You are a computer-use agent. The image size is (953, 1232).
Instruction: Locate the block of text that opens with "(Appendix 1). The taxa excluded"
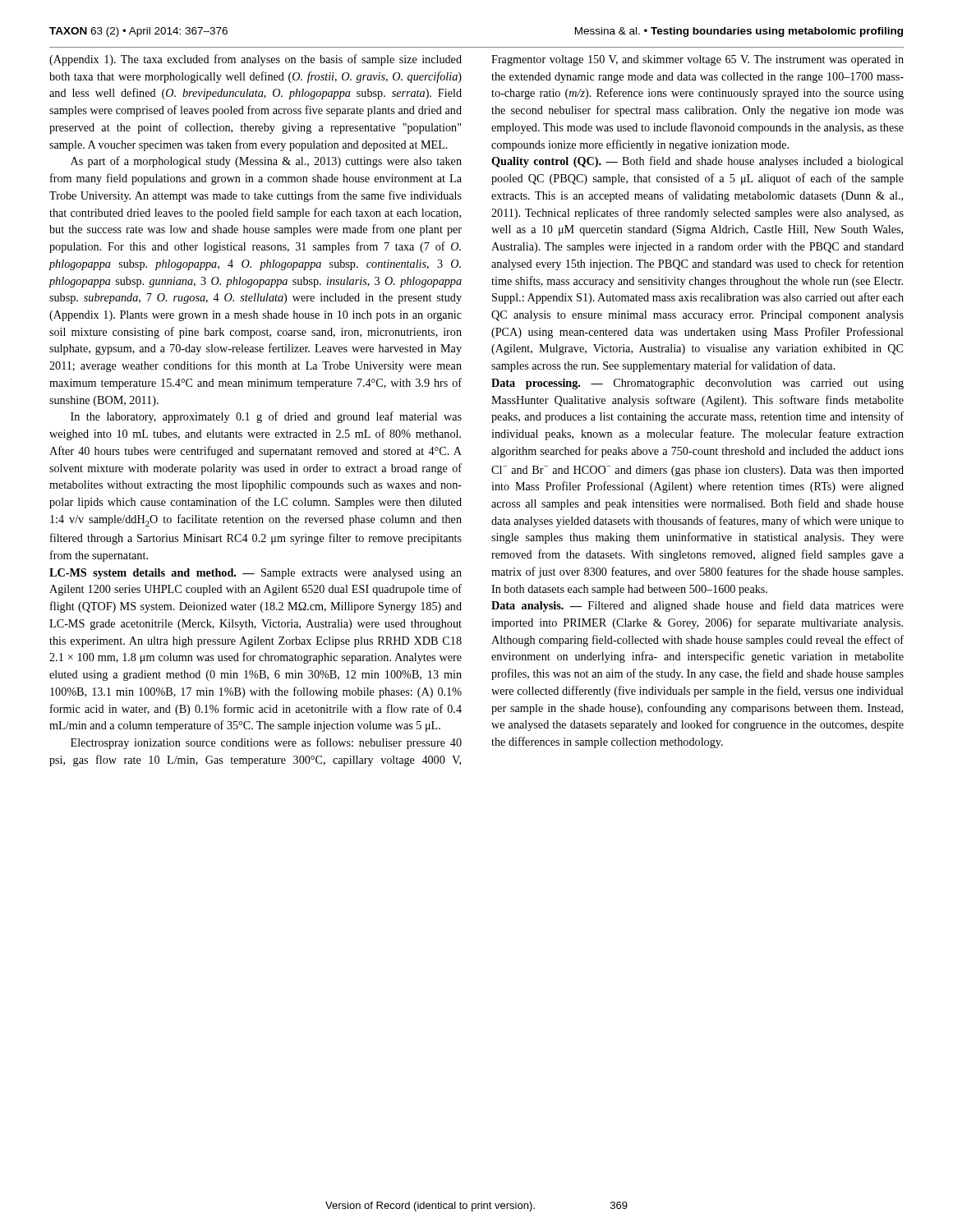[x=255, y=102]
